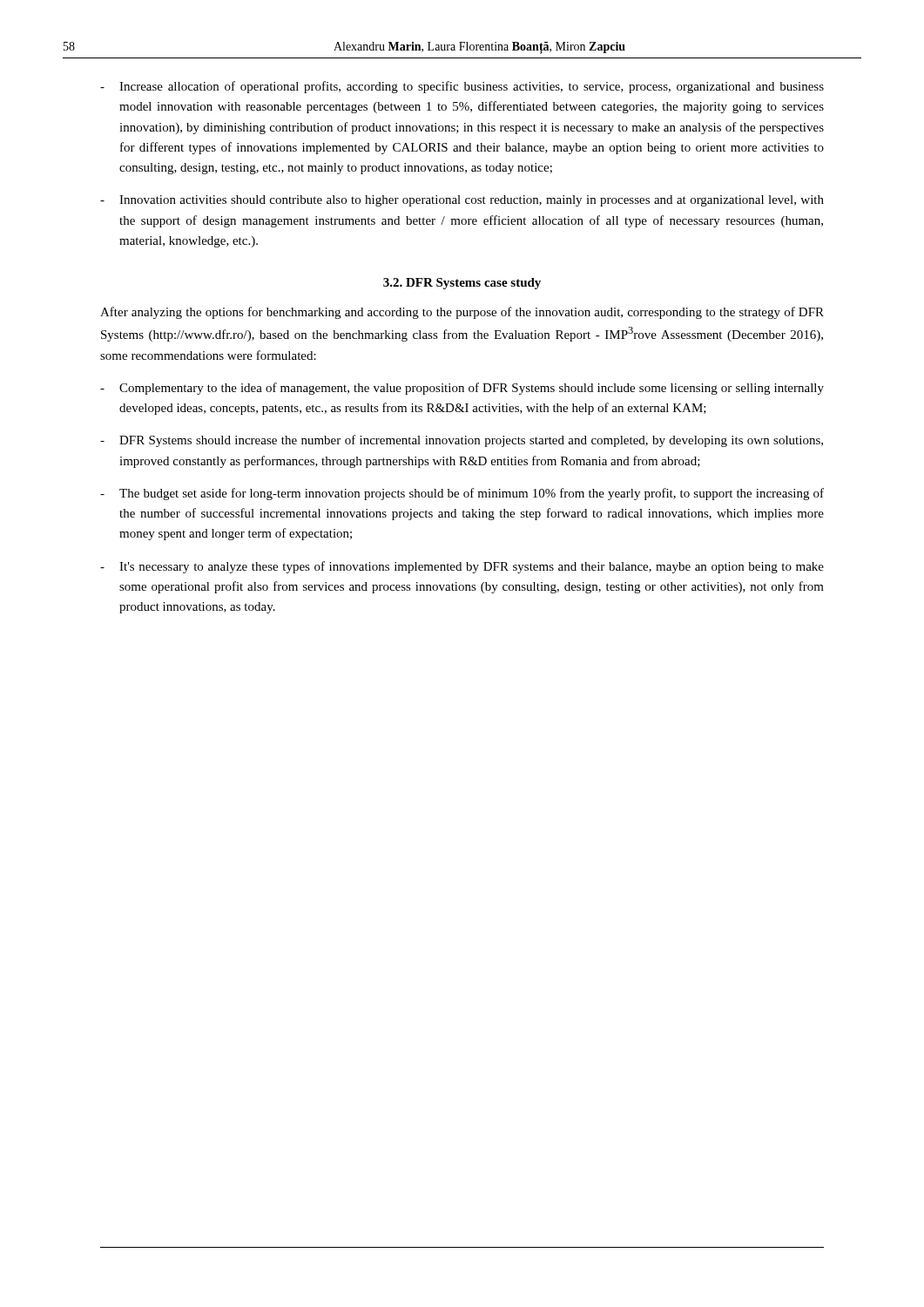Click on the region starting "- Complementary to the idea of management, the"
Image resolution: width=924 pixels, height=1307 pixels.
(x=462, y=398)
